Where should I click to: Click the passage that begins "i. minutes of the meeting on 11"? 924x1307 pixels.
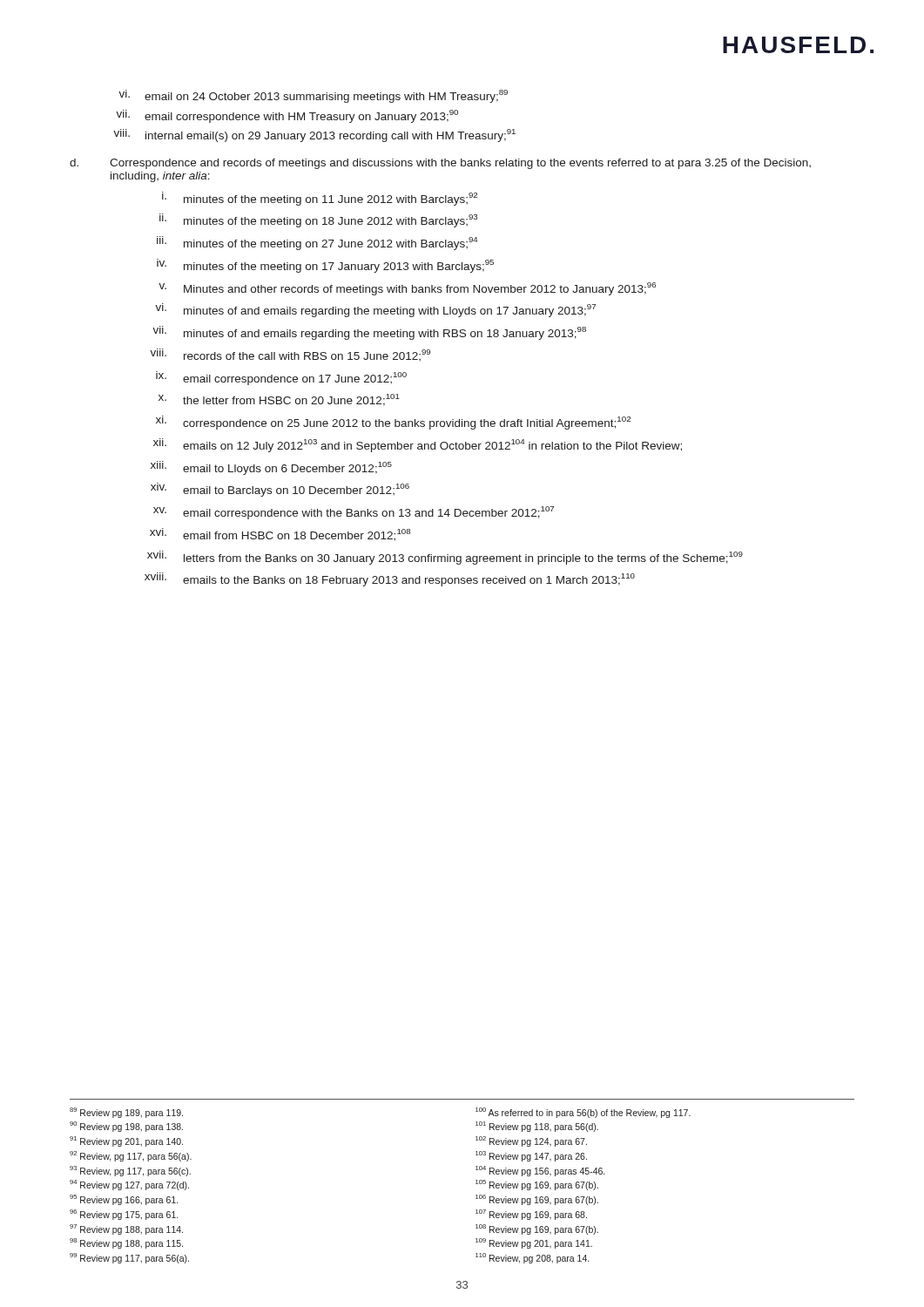[x=488, y=198]
